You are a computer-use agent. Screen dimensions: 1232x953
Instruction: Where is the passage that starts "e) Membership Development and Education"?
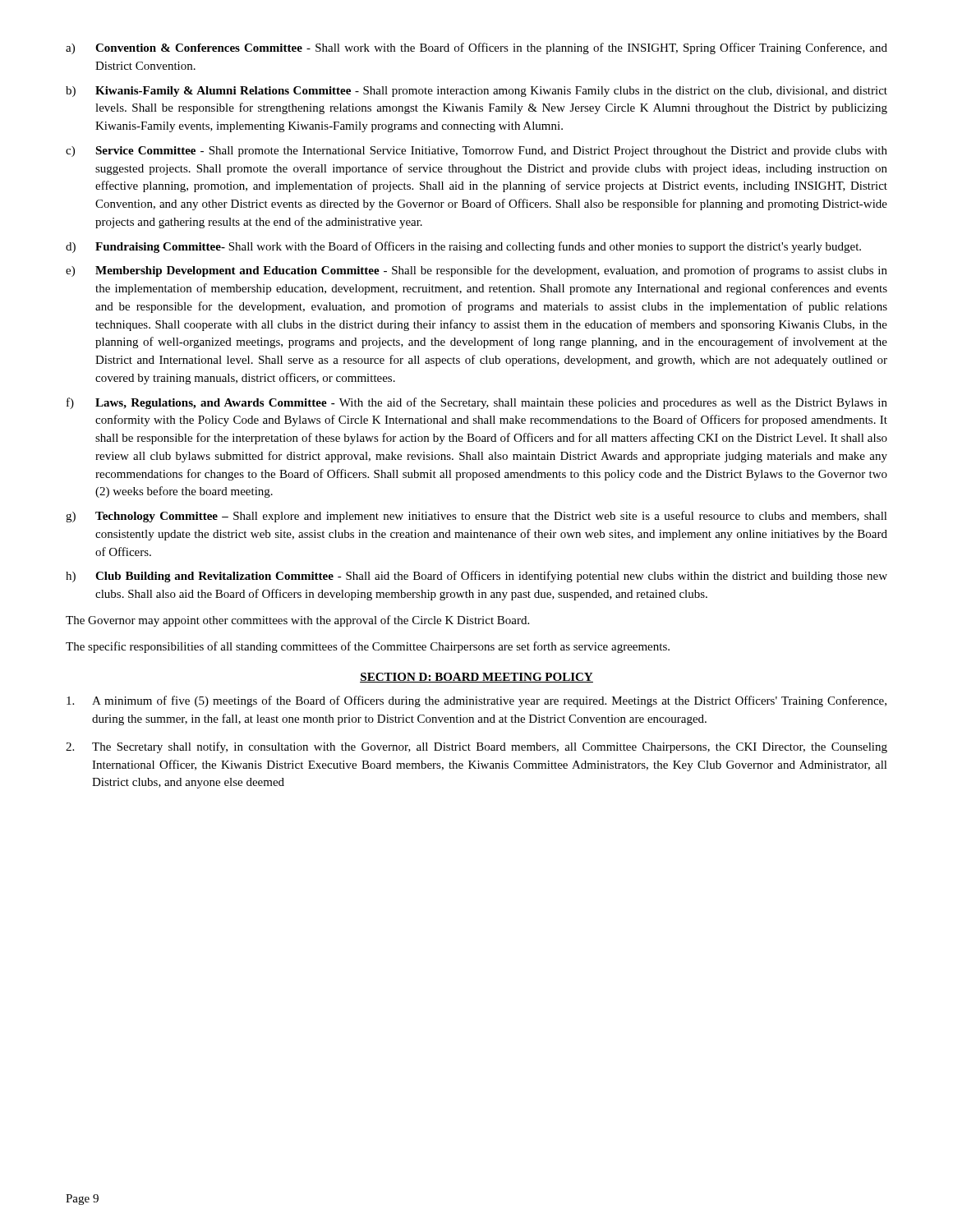pyautogui.click(x=476, y=325)
